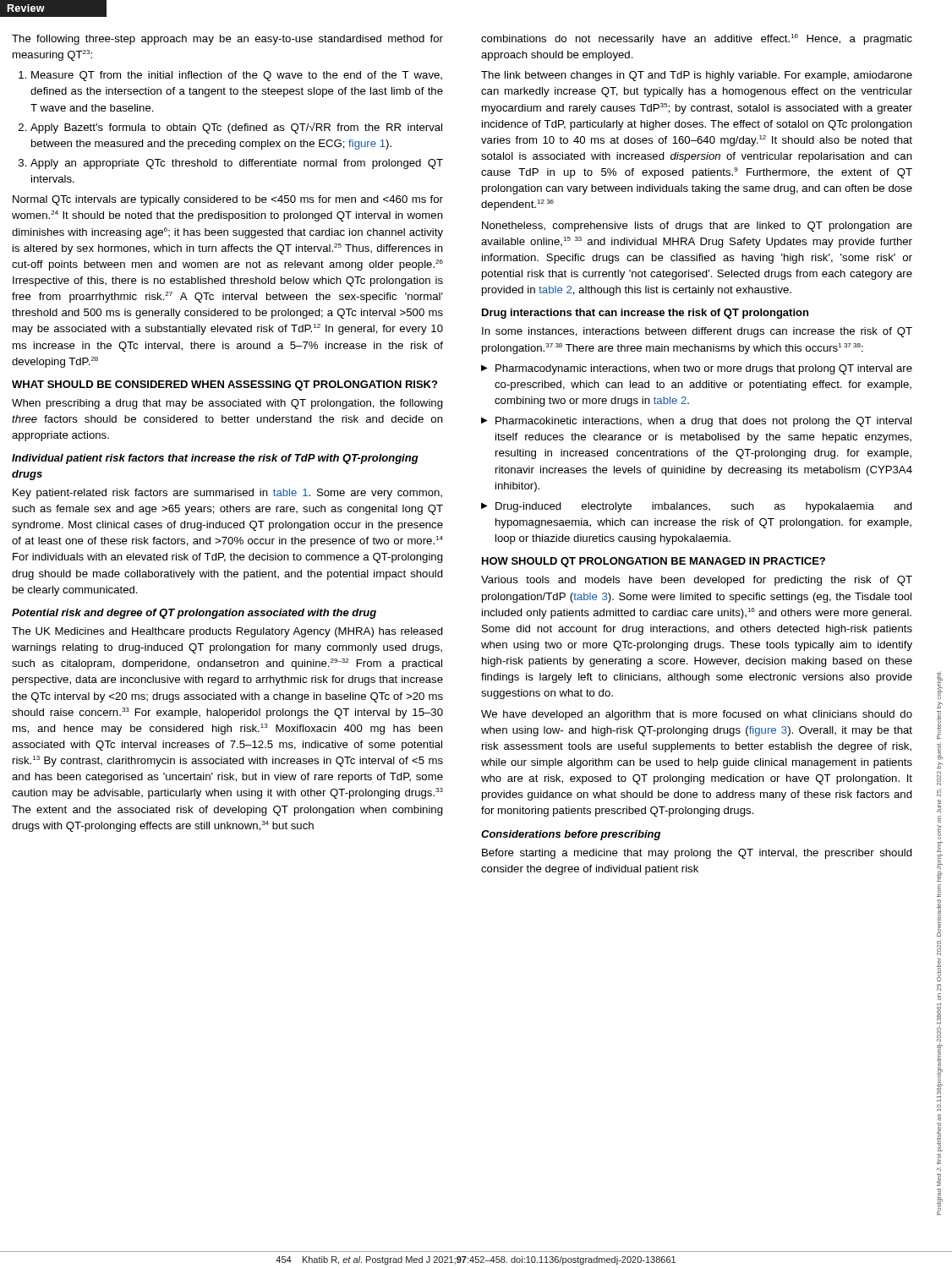Screen dimensions: 1268x952
Task: Find the text starting "Individual patient risk factors that increase the risk"
Action: click(215, 466)
